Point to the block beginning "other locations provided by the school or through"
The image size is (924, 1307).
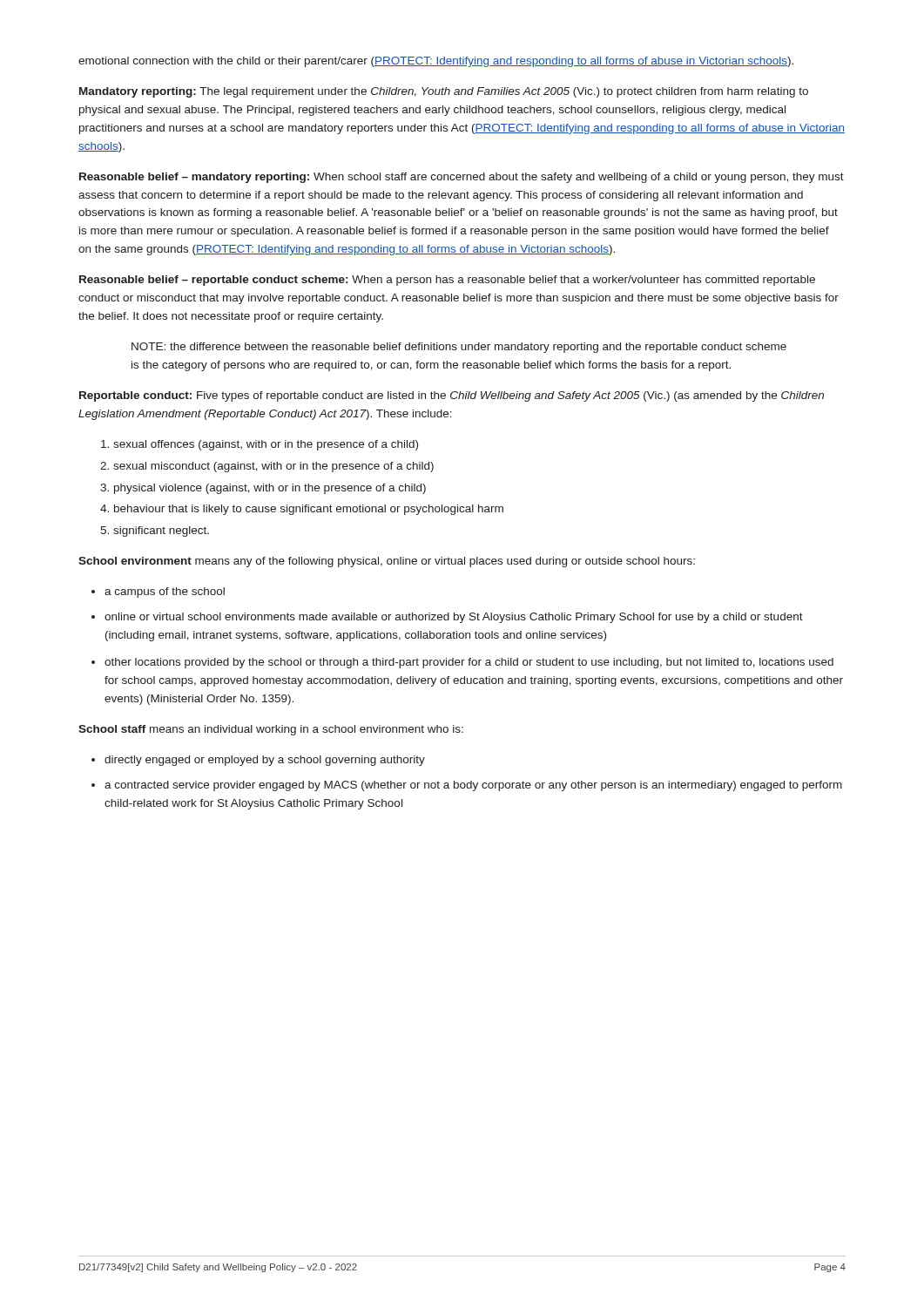474,680
